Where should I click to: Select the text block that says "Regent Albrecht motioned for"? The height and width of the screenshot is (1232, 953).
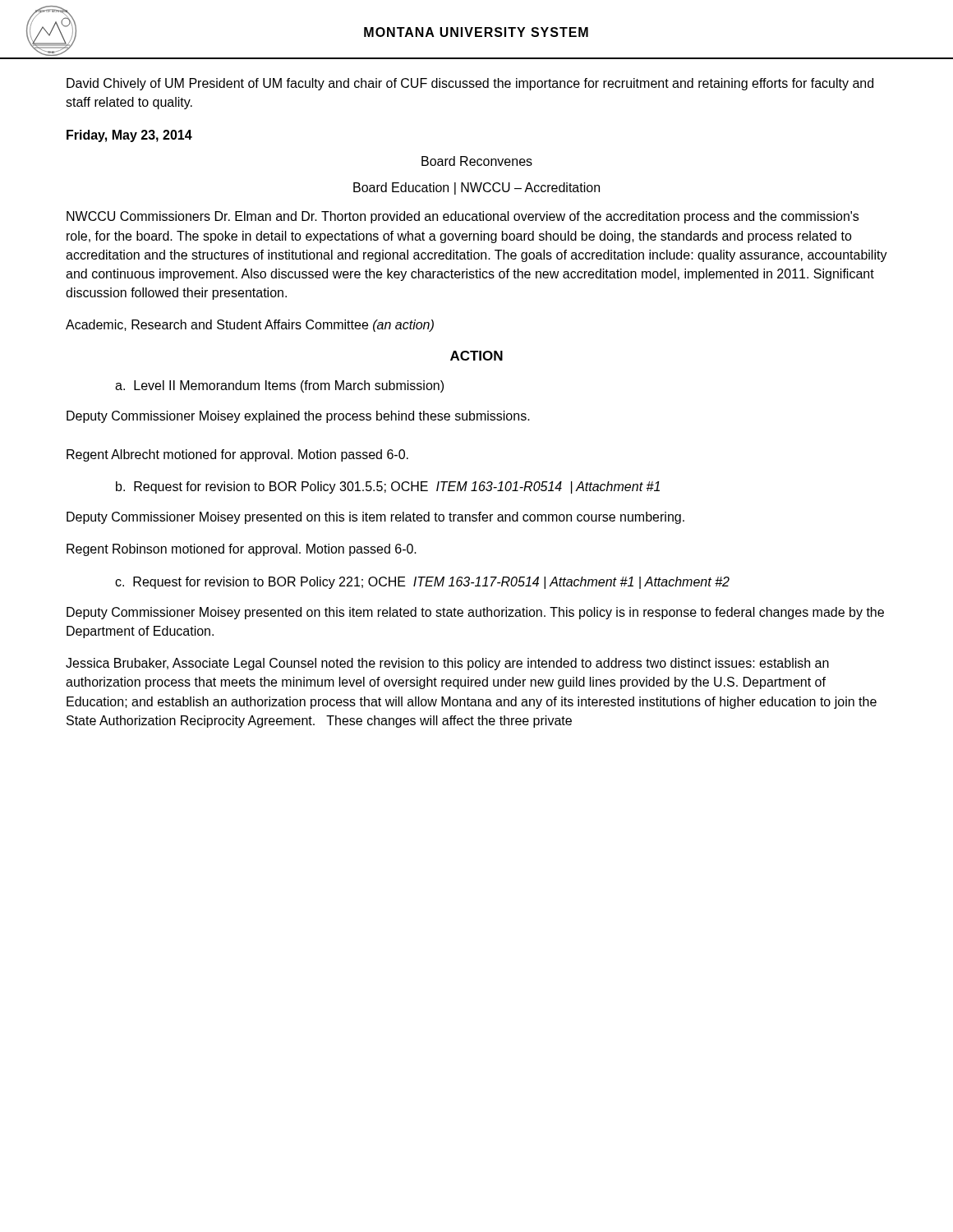tap(237, 454)
